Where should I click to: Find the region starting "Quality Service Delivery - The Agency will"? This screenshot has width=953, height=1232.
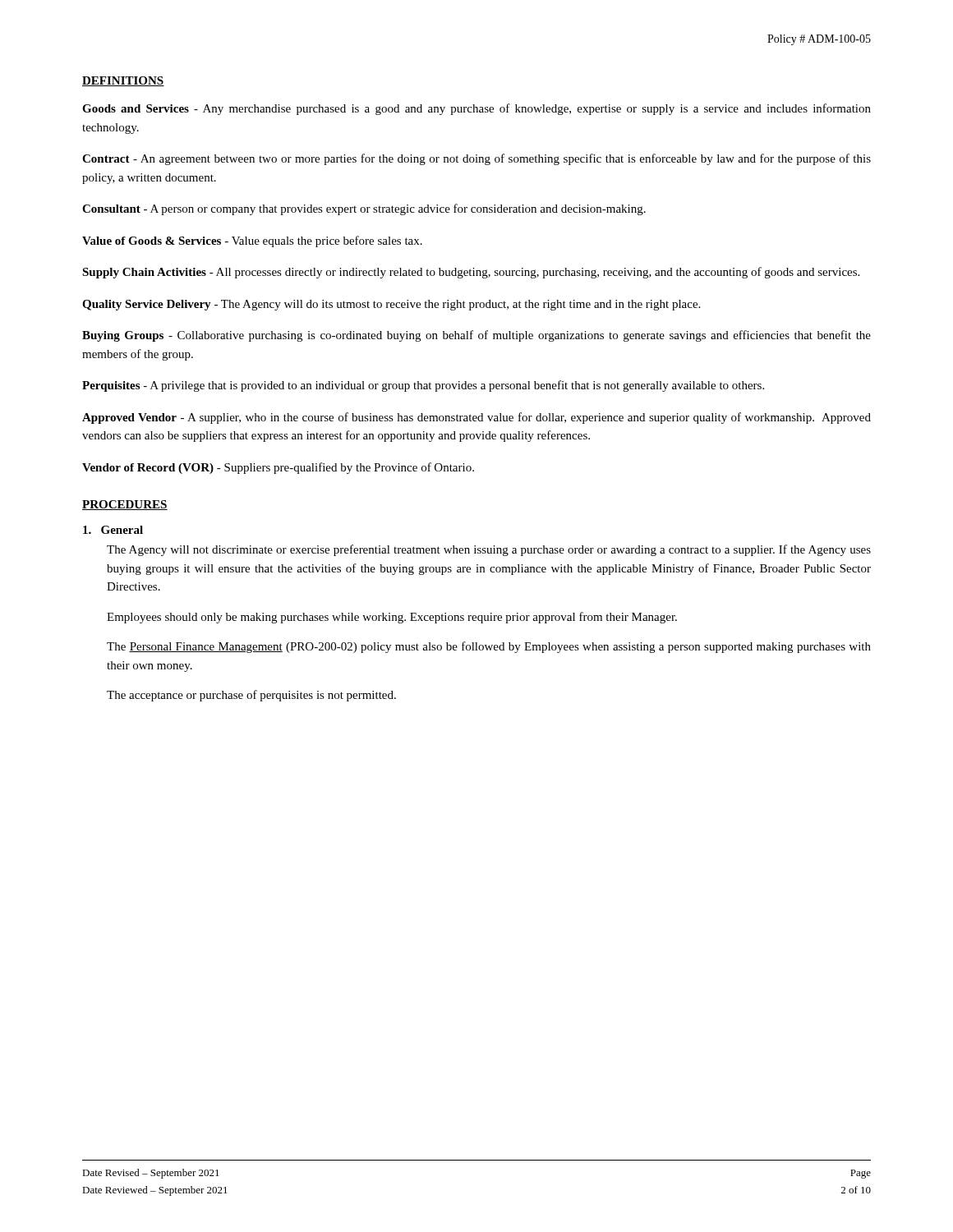tap(392, 304)
